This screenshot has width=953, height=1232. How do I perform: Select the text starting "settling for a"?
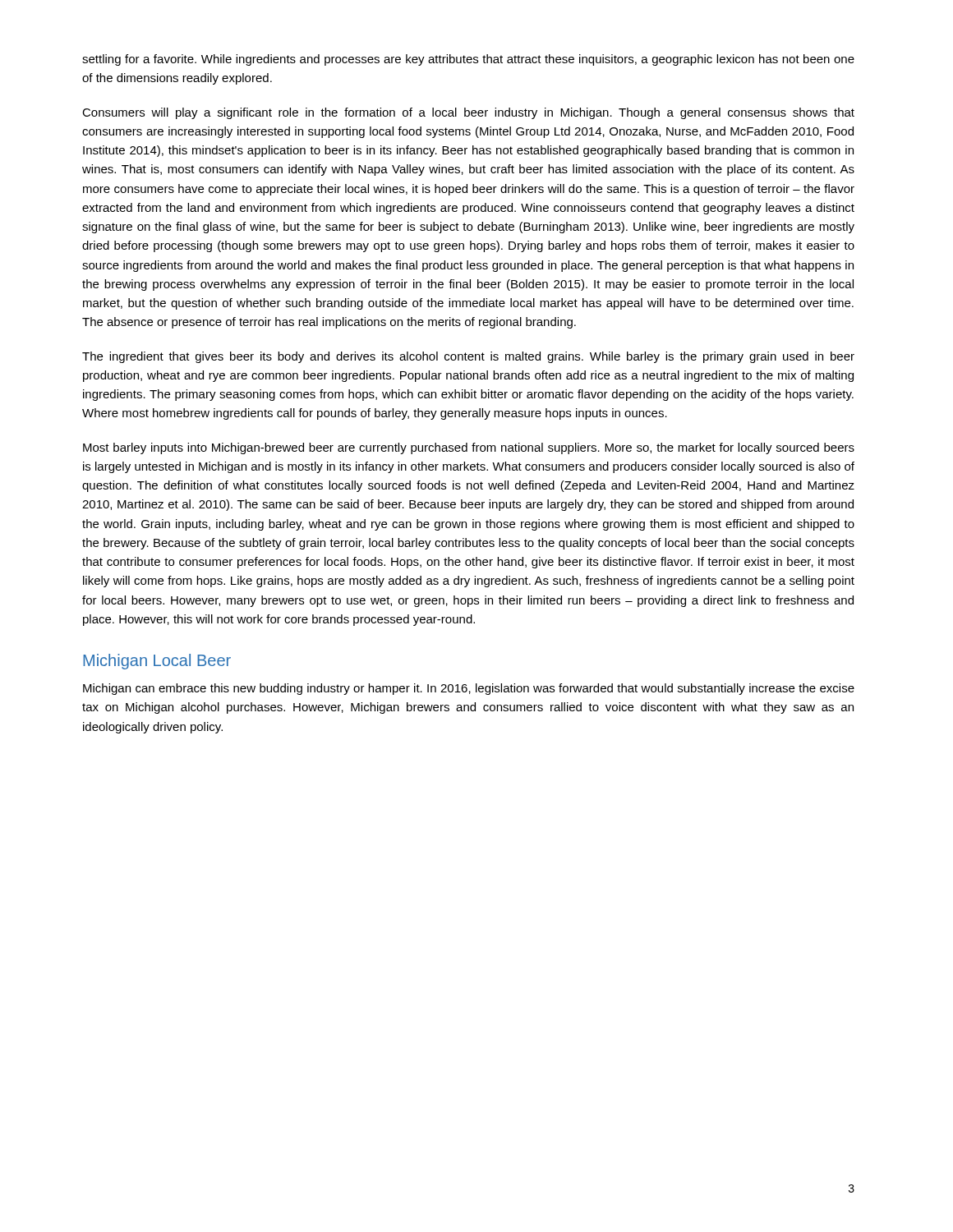468,68
